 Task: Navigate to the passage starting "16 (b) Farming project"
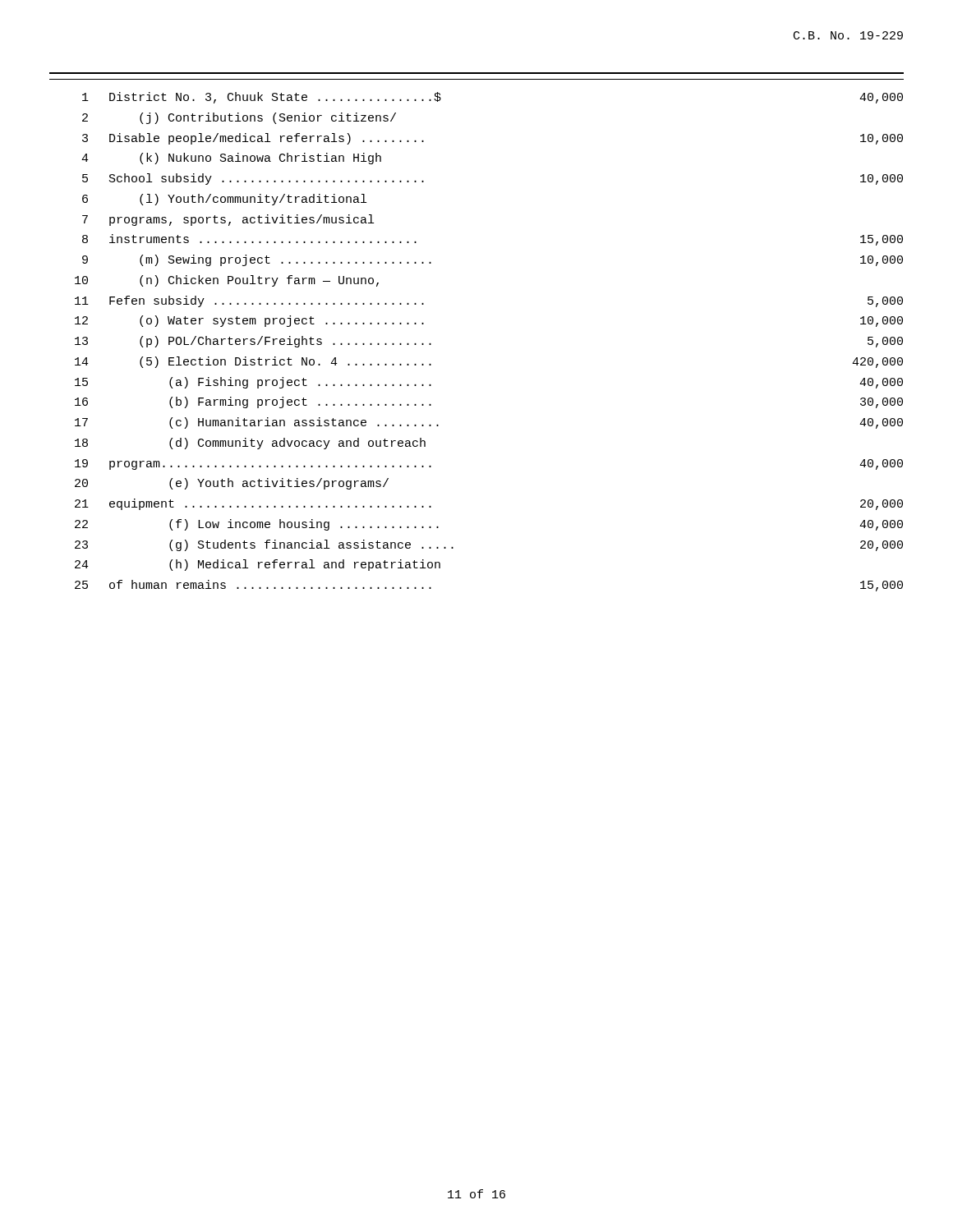(78, 402)
